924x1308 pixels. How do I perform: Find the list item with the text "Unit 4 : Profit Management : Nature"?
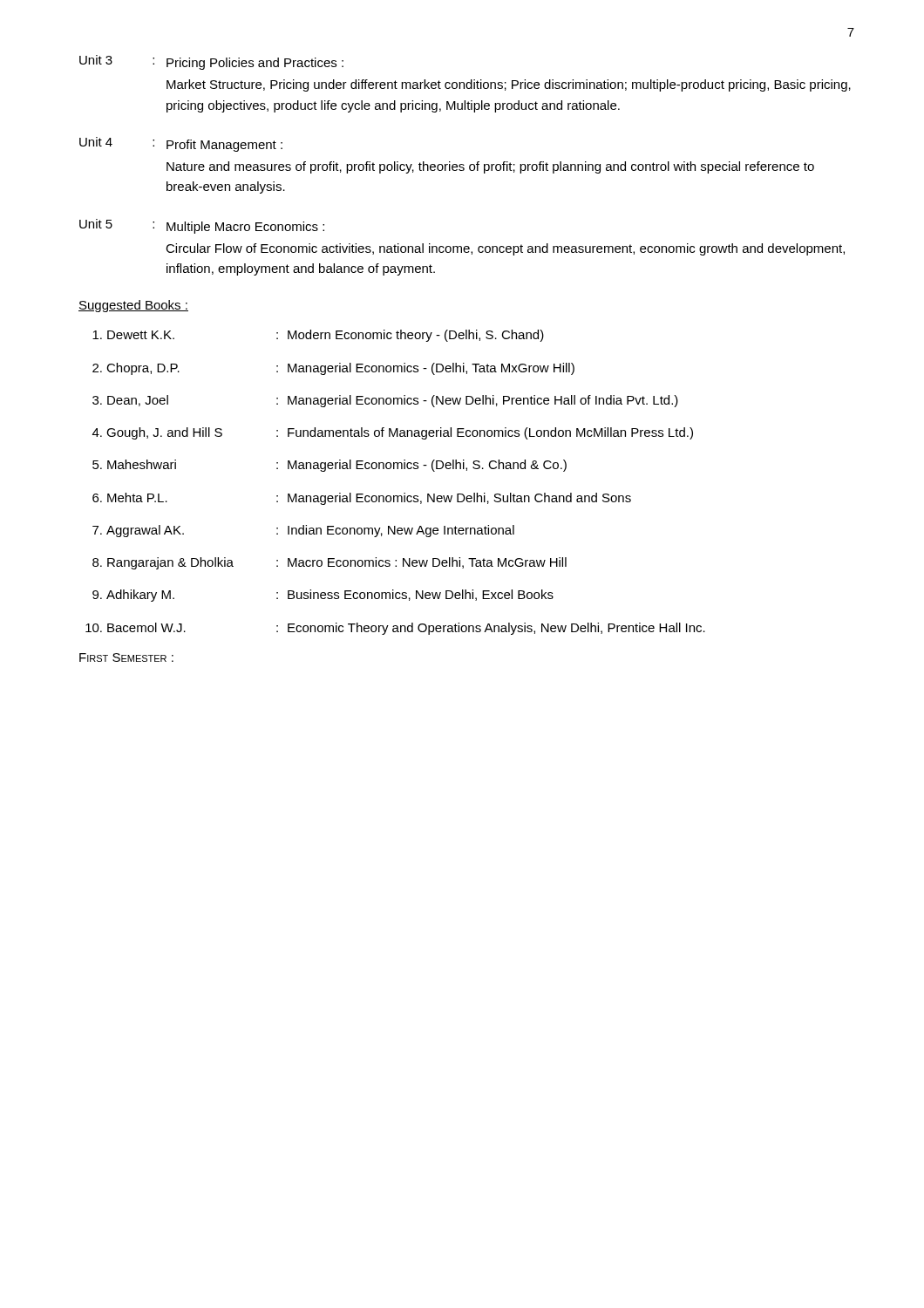pyautogui.click(x=466, y=165)
